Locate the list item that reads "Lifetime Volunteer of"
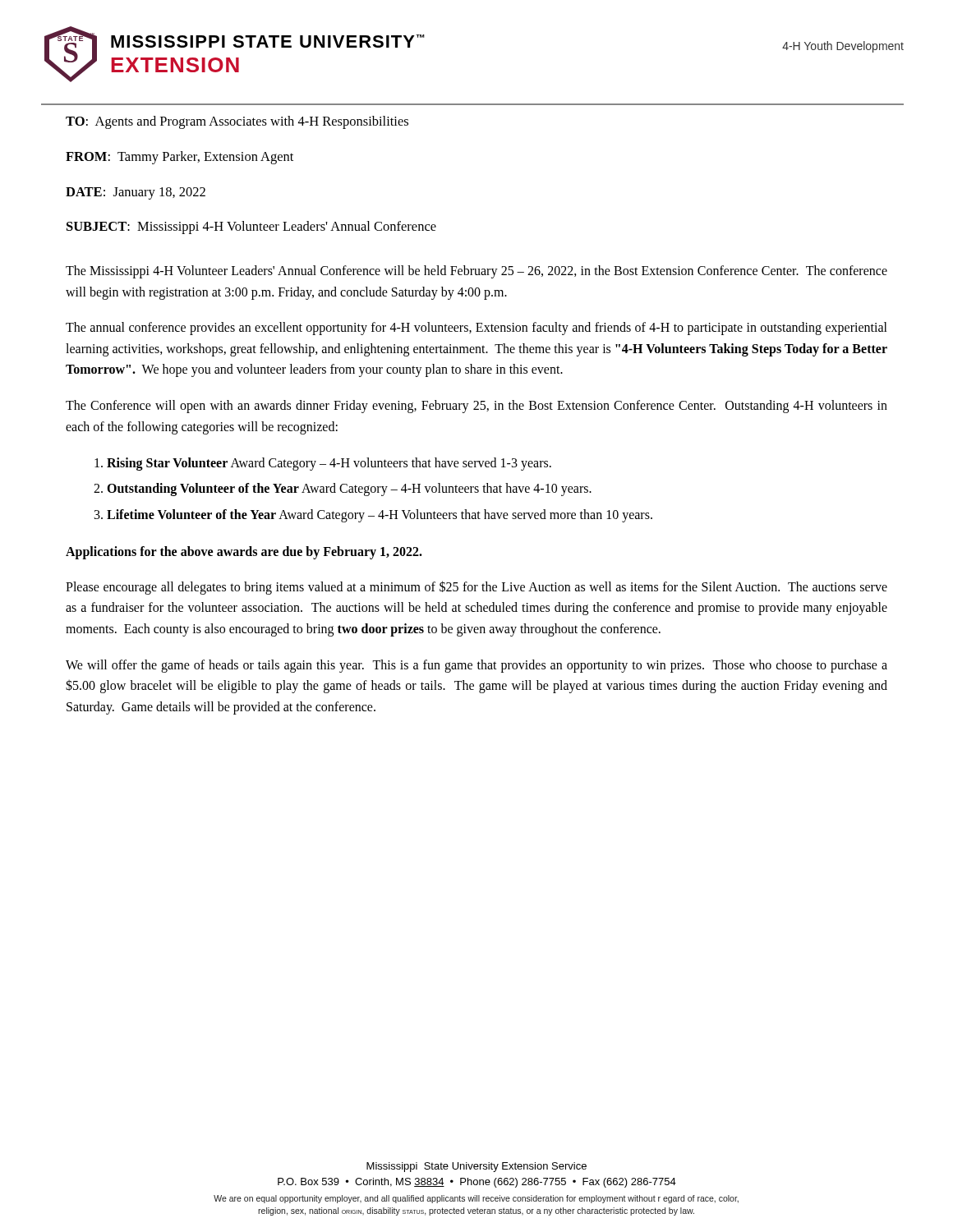 tap(380, 514)
